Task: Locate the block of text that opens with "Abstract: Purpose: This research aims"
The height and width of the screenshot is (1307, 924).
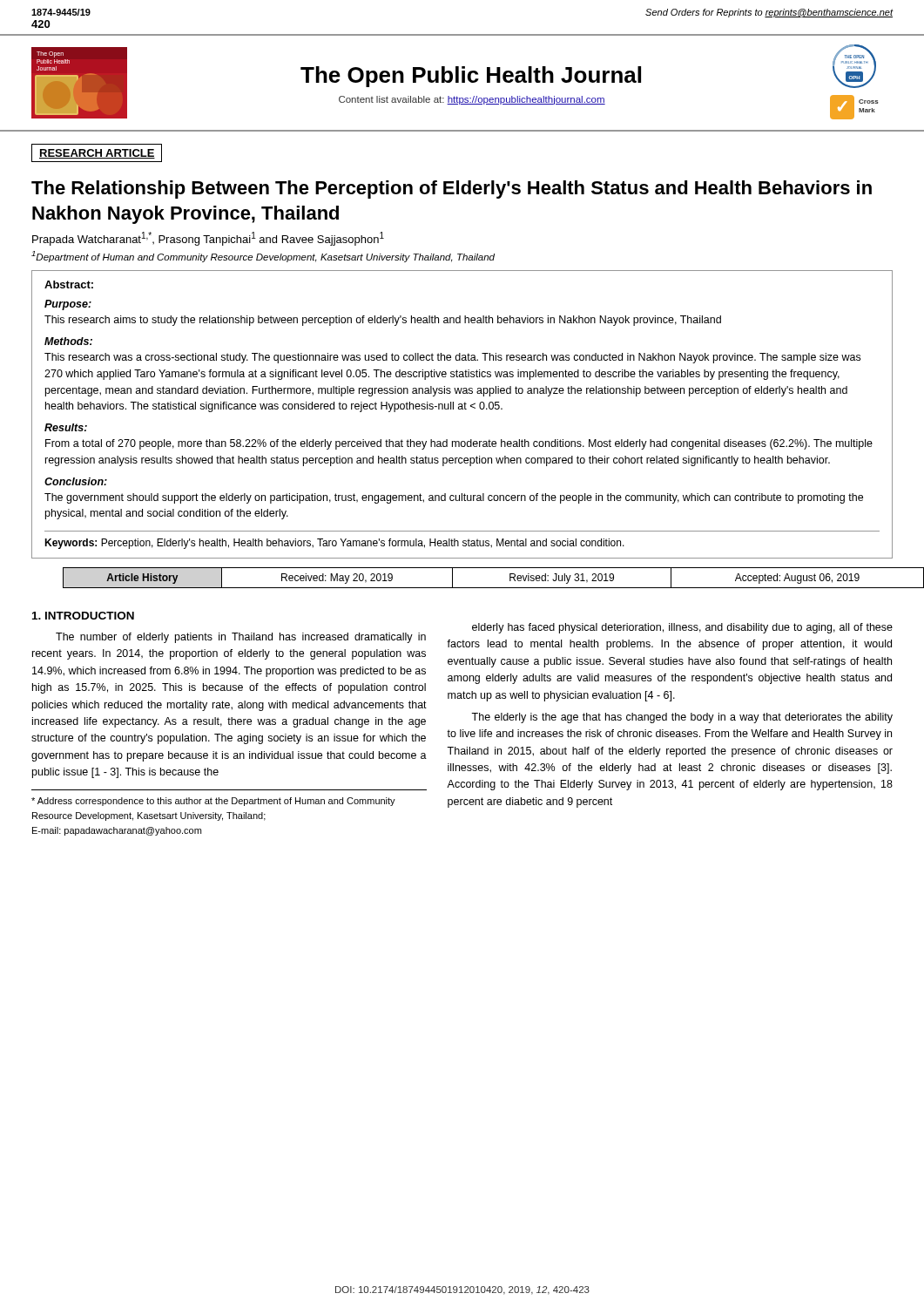Action: click(462, 414)
